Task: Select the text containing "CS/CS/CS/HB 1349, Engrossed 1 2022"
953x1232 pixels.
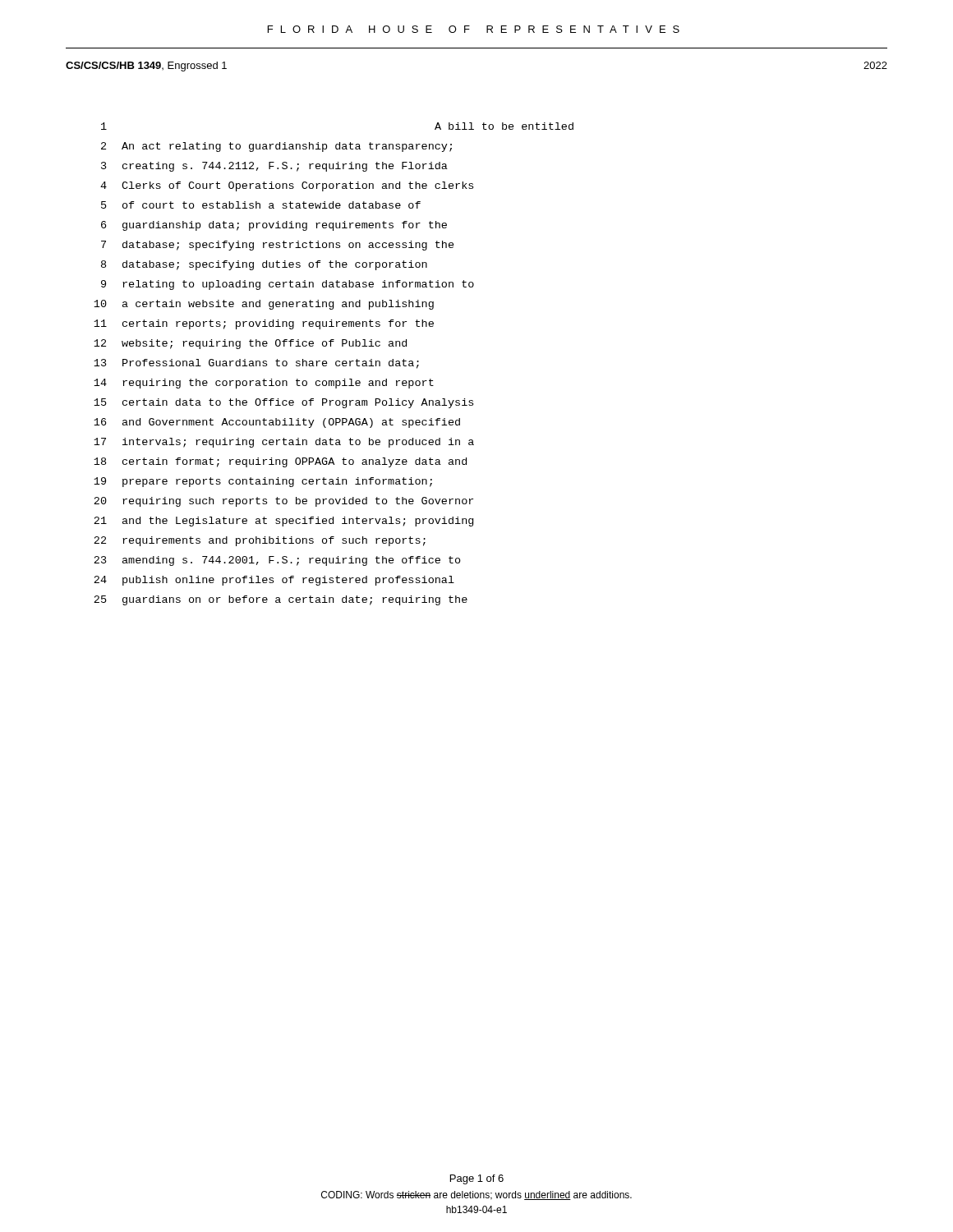Action: [149, 66]
